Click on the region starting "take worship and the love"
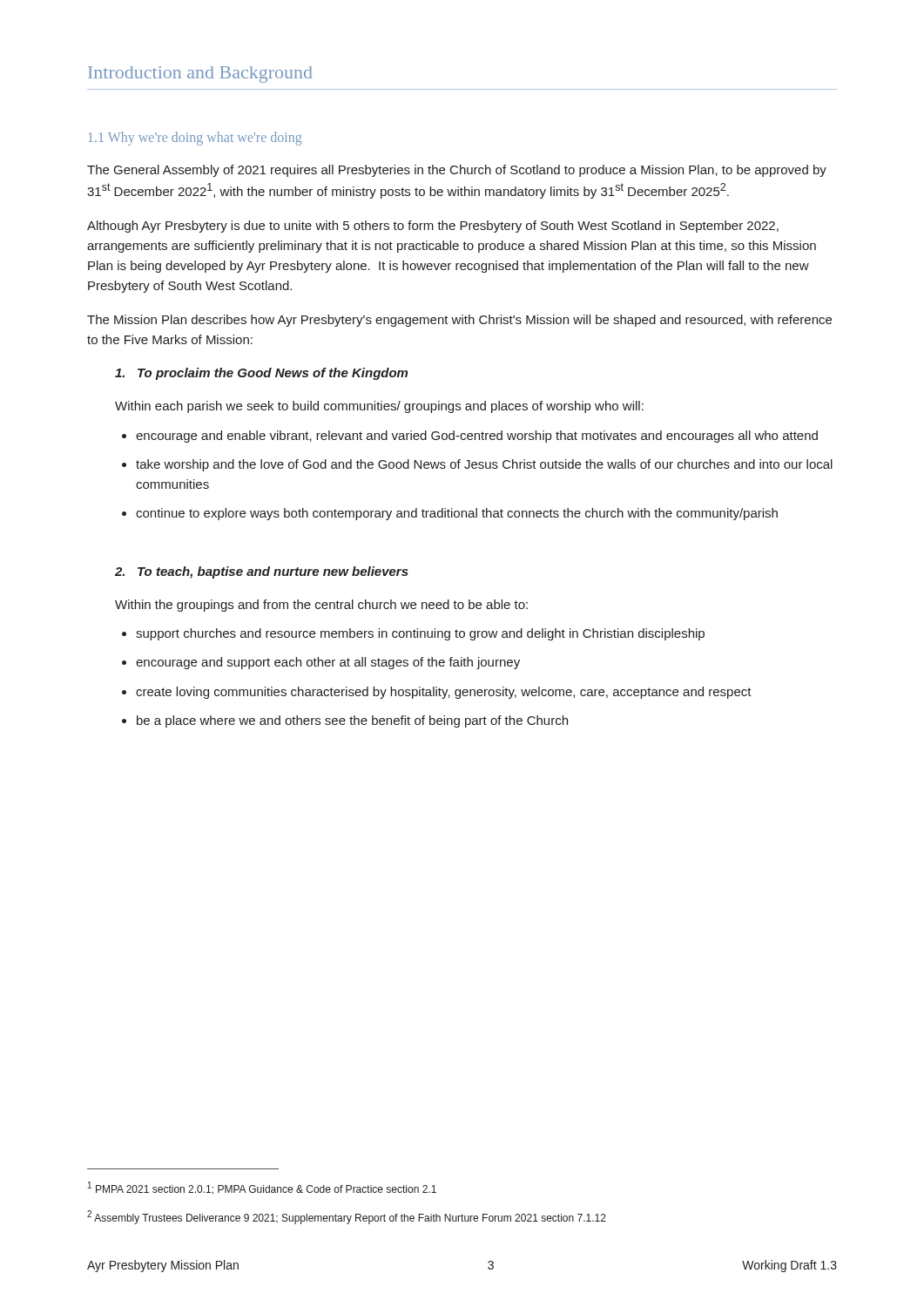 point(486,474)
